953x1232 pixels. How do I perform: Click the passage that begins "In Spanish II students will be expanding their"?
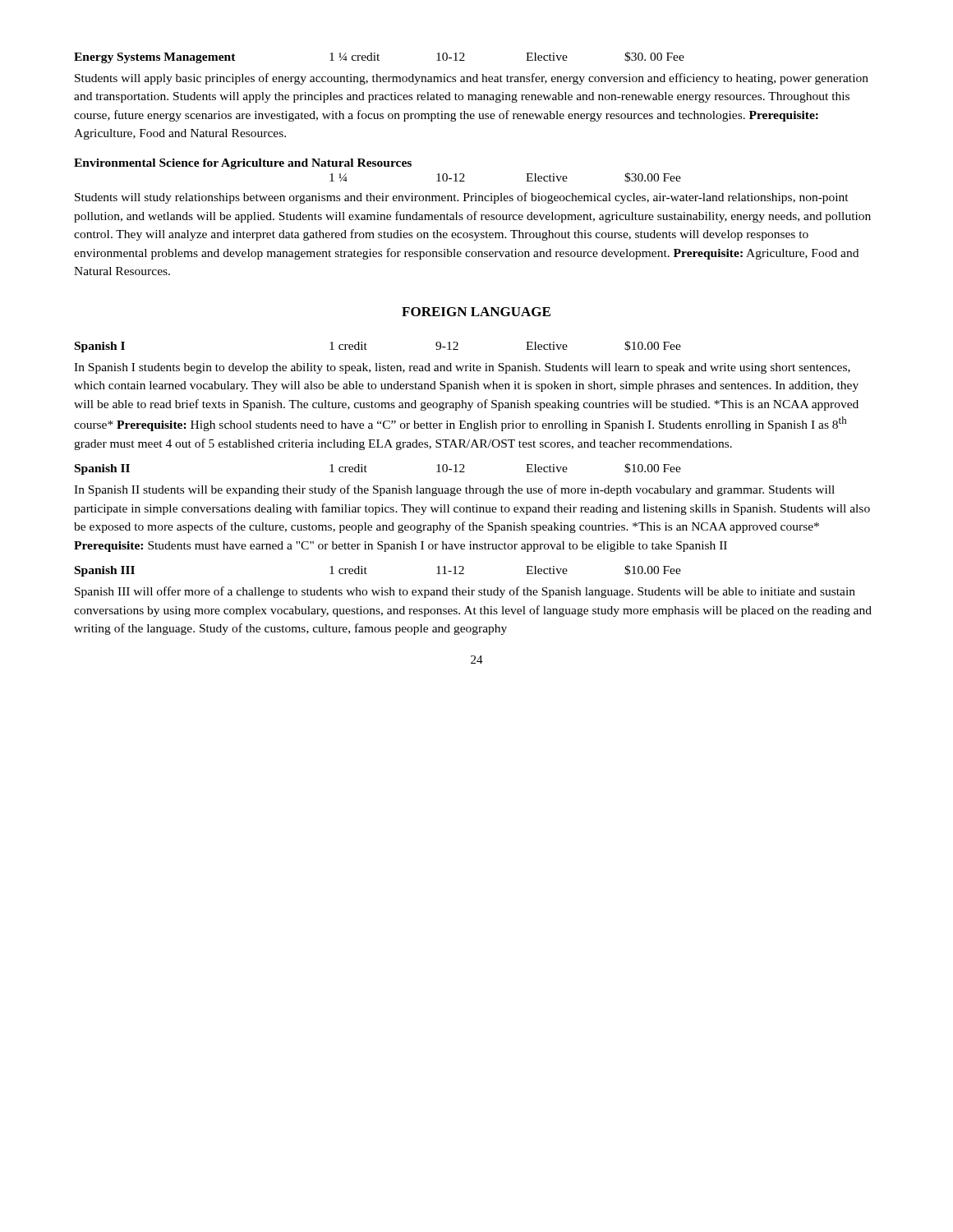[476, 518]
